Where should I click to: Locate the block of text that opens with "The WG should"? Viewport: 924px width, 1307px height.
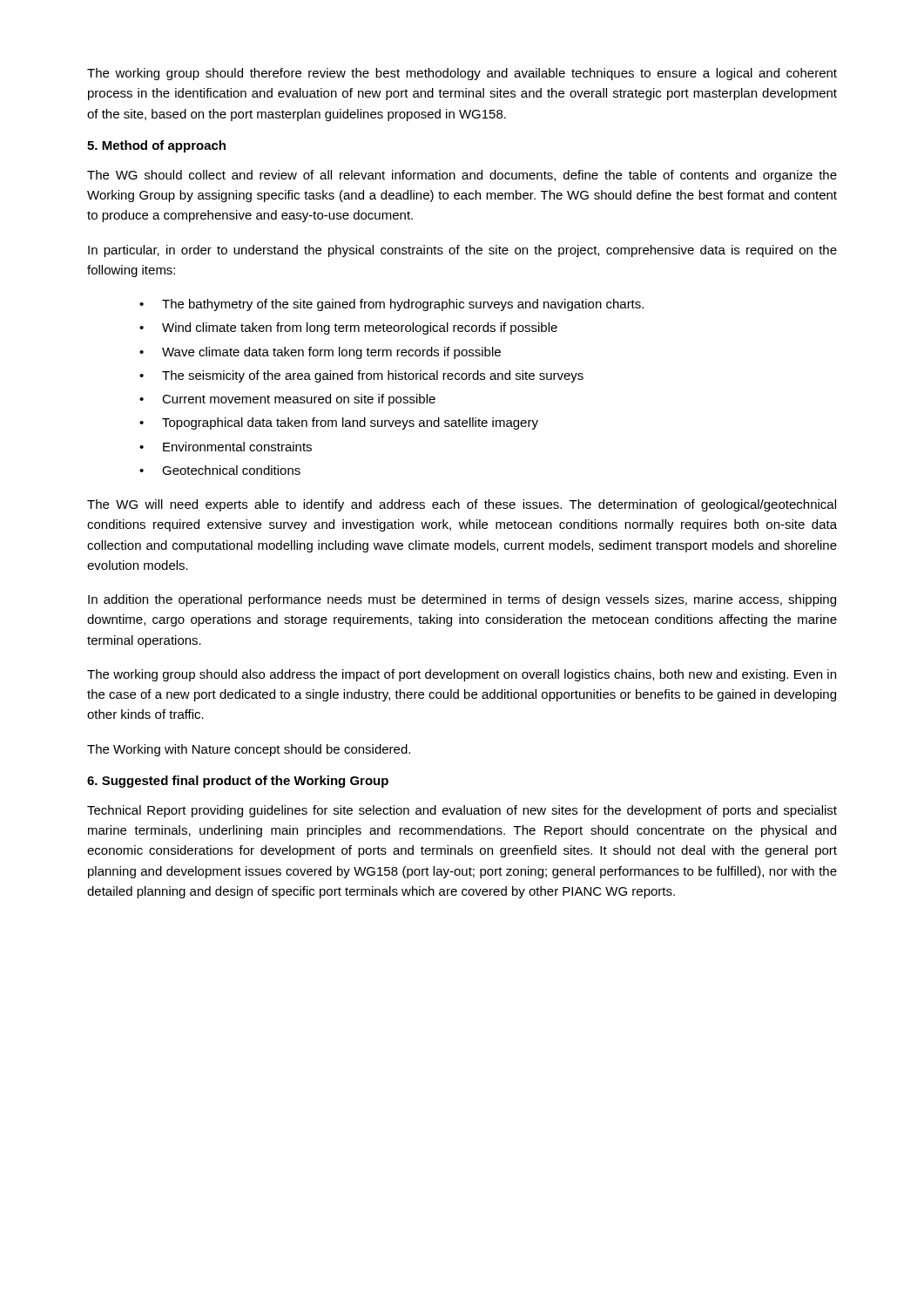pos(462,195)
